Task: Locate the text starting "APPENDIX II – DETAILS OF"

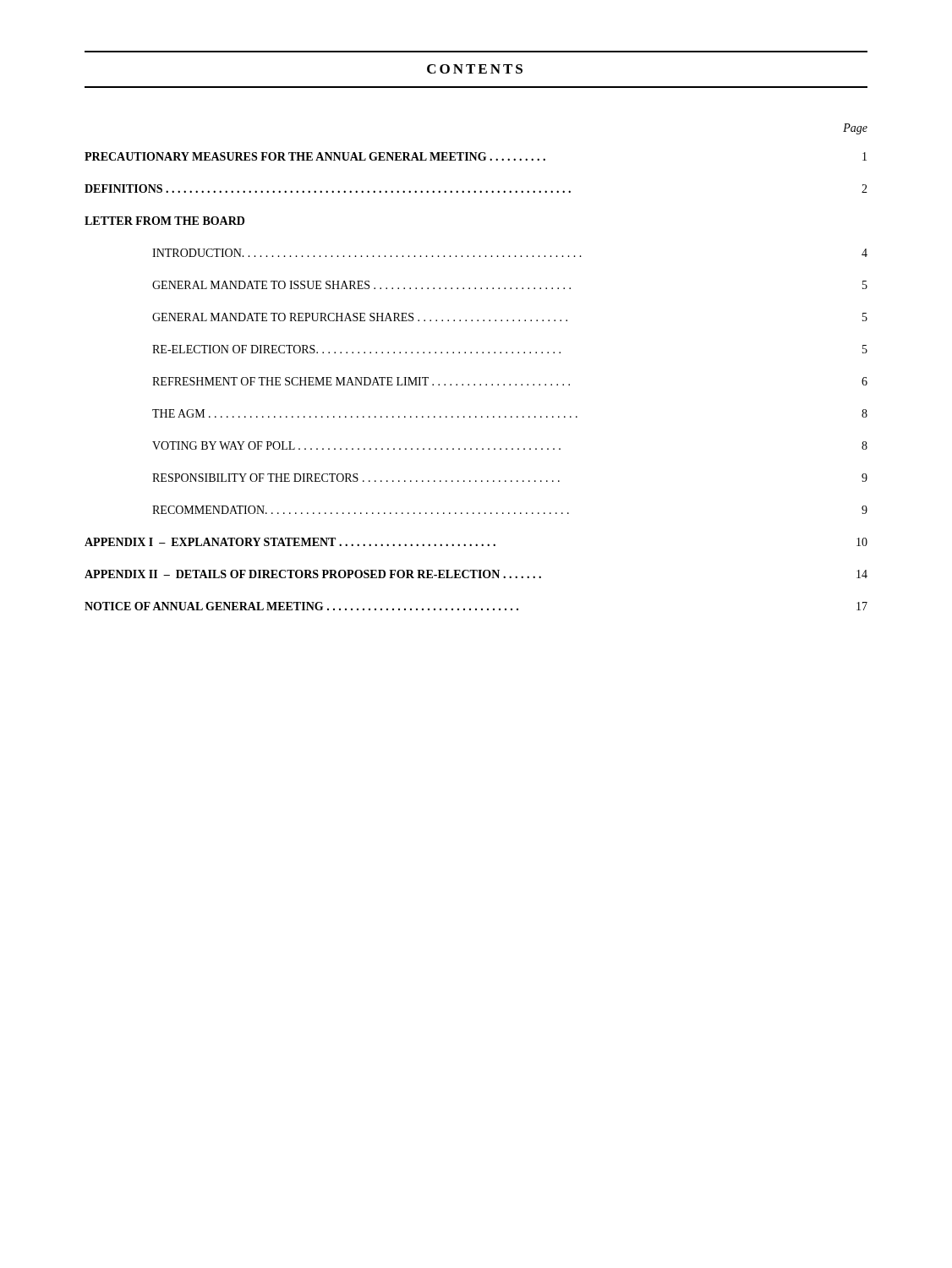Action: pyautogui.click(x=476, y=575)
